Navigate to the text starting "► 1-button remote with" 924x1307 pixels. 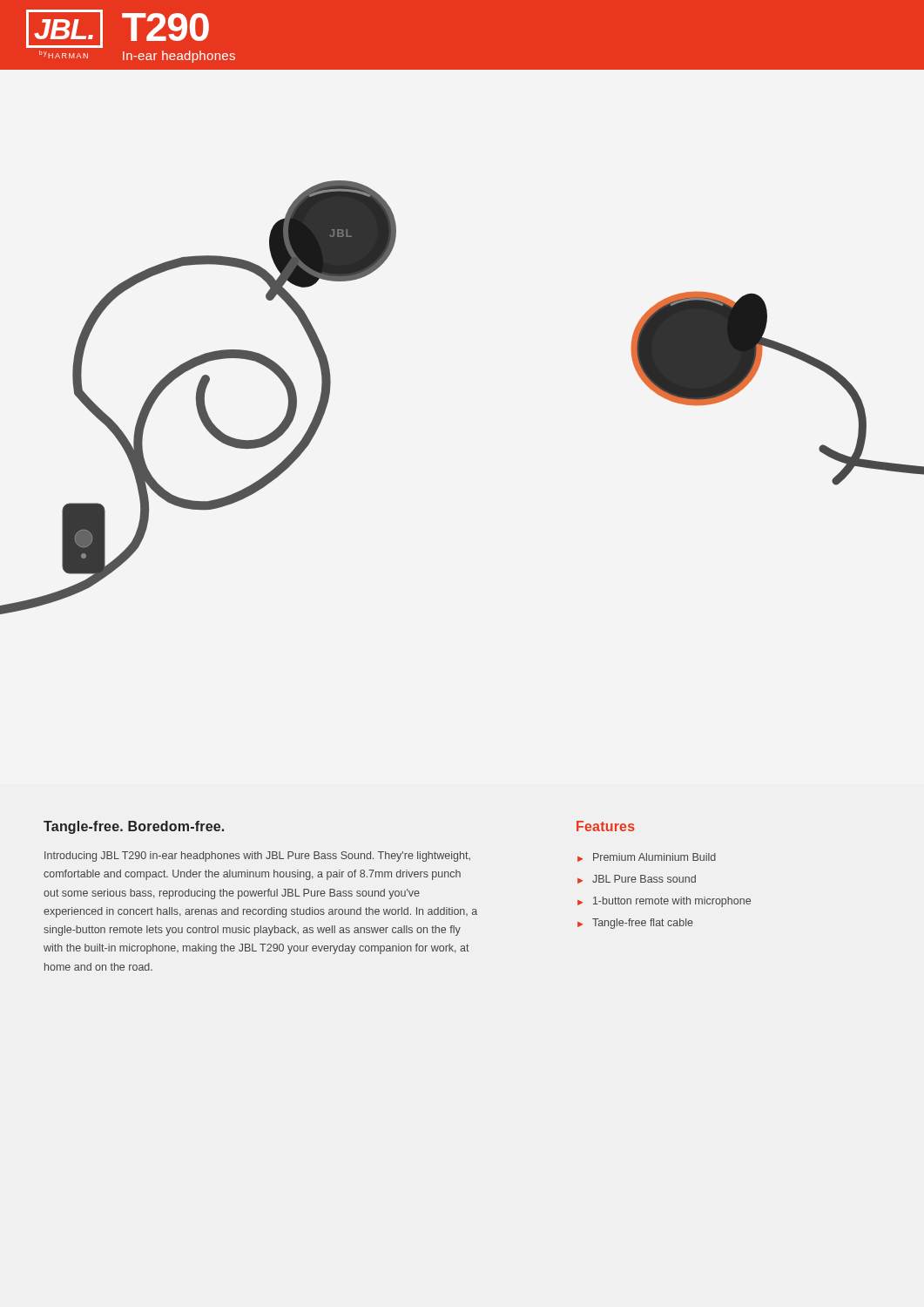point(663,901)
